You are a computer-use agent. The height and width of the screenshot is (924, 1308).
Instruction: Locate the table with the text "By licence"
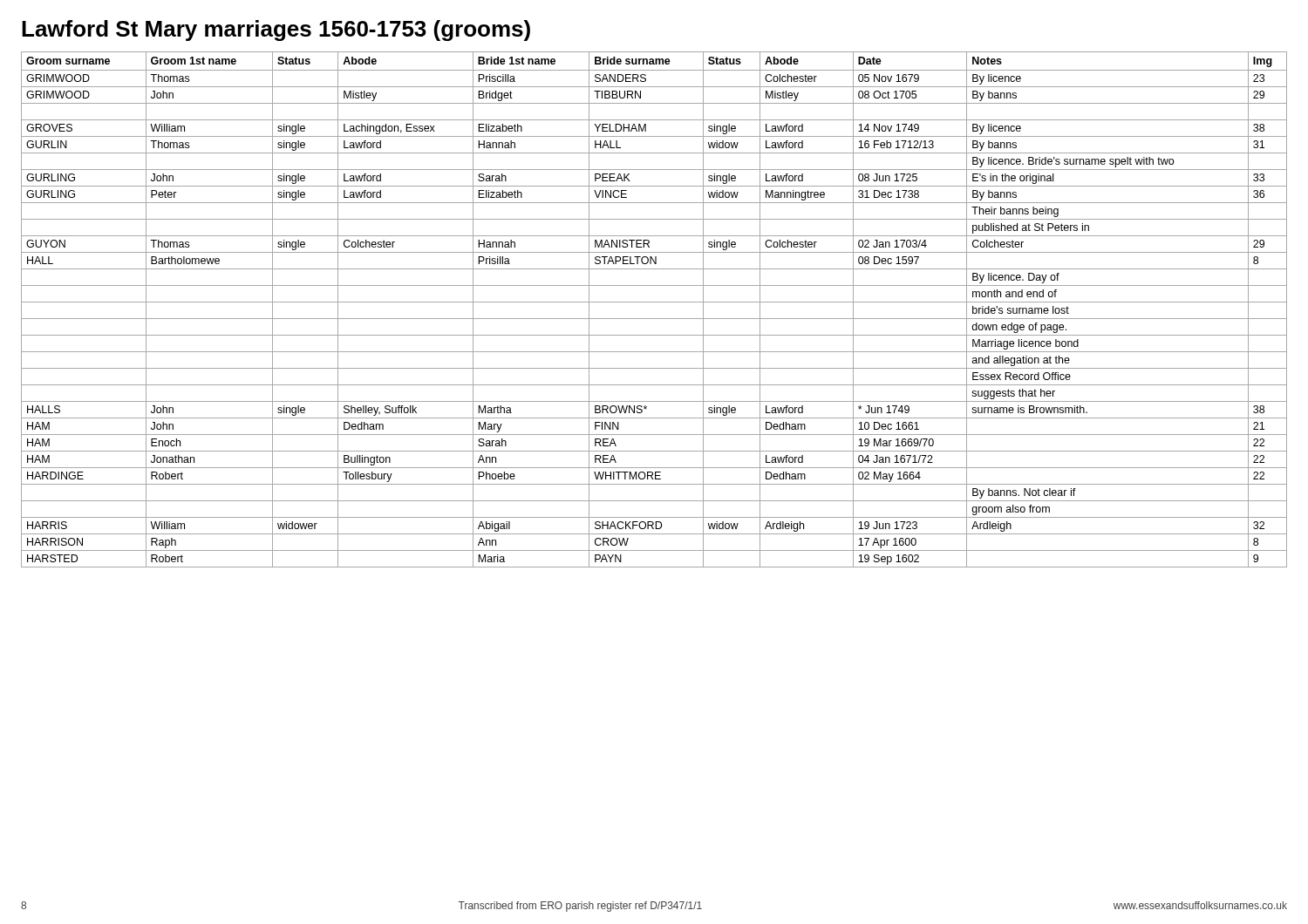654,309
